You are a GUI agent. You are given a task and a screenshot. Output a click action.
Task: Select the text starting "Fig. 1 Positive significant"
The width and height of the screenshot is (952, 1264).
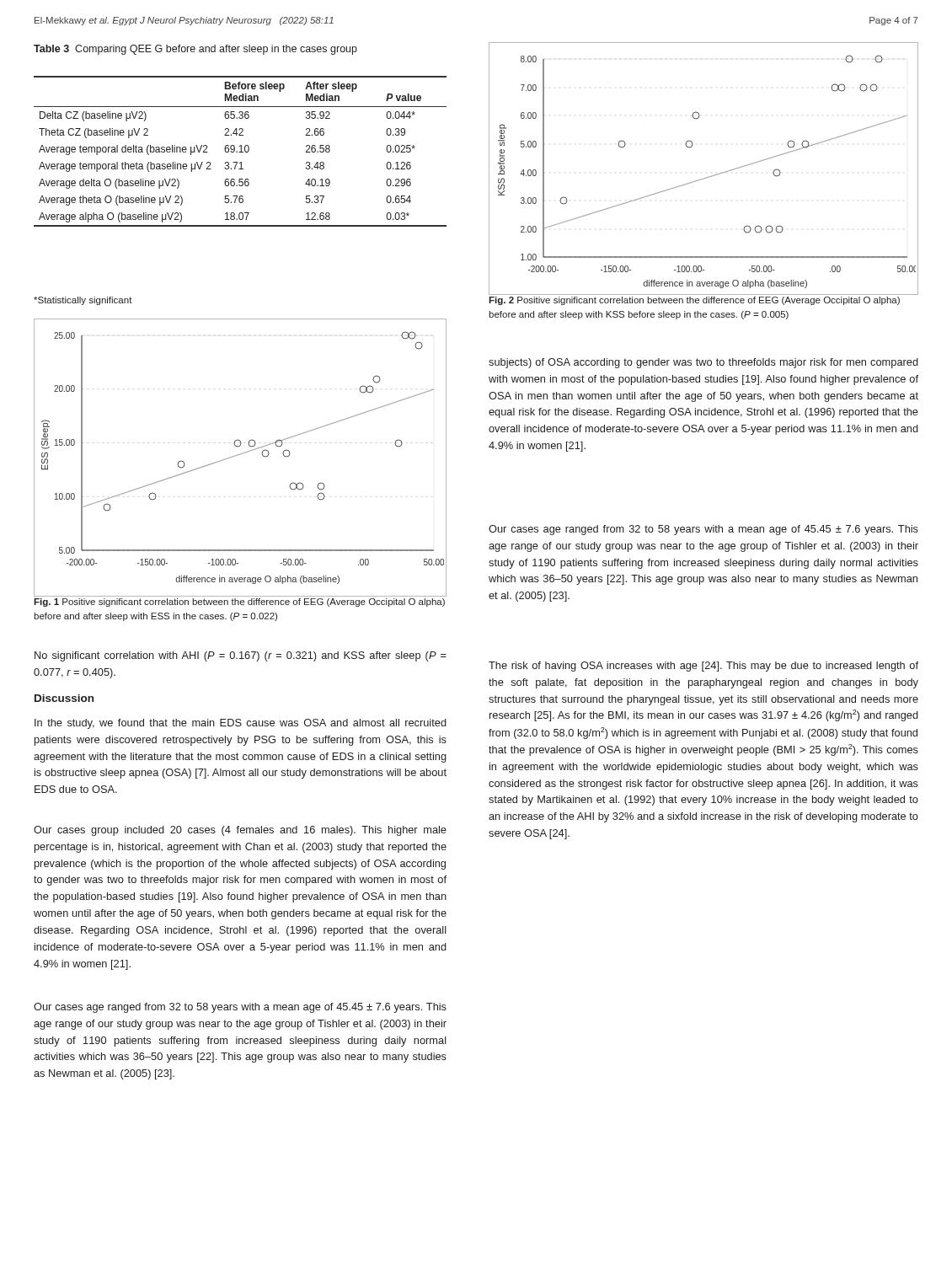240,609
